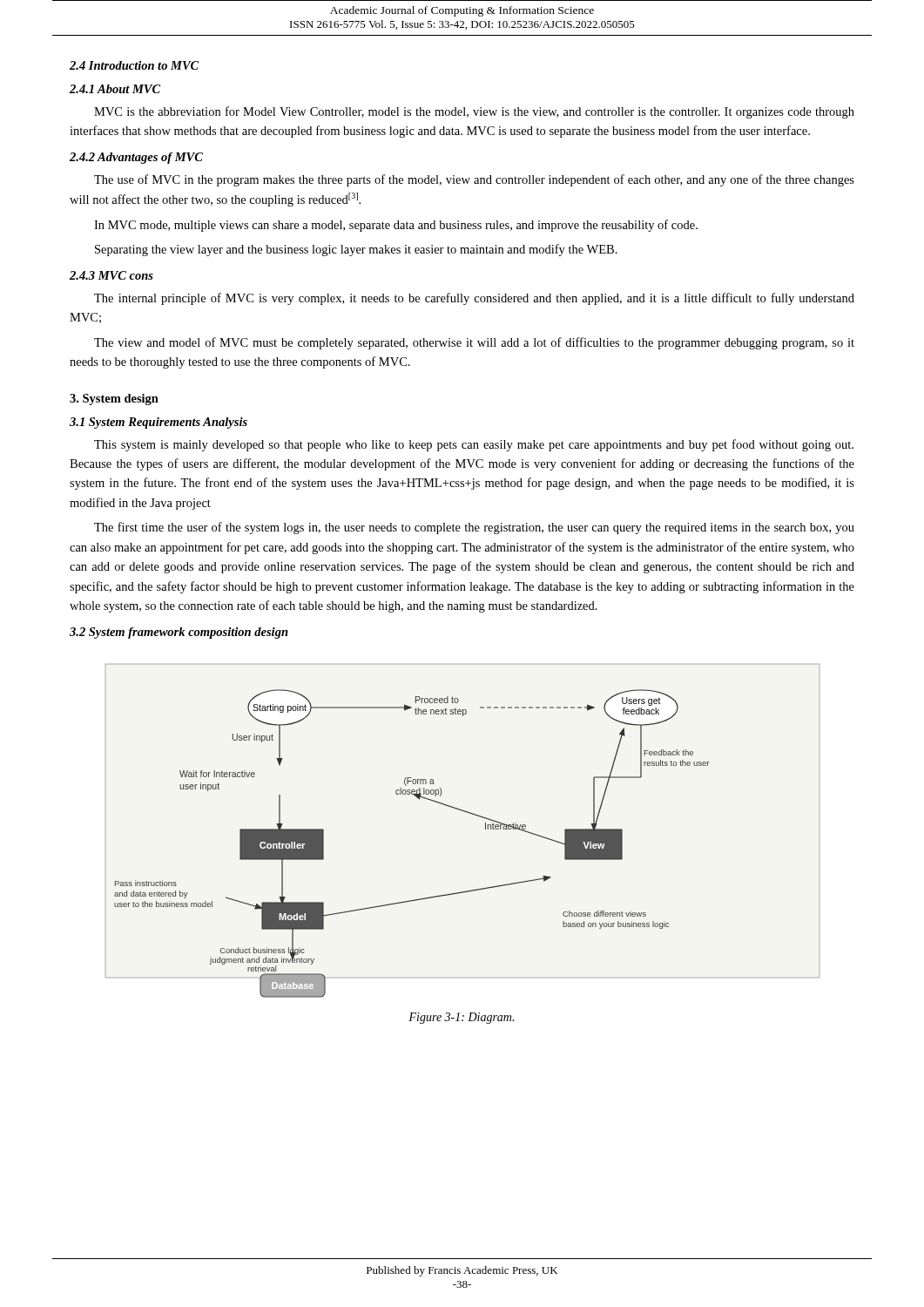Viewport: 924px width, 1307px height.
Task: Locate the text "2.4.3 MVC cons"
Action: [x=111, y=275]
